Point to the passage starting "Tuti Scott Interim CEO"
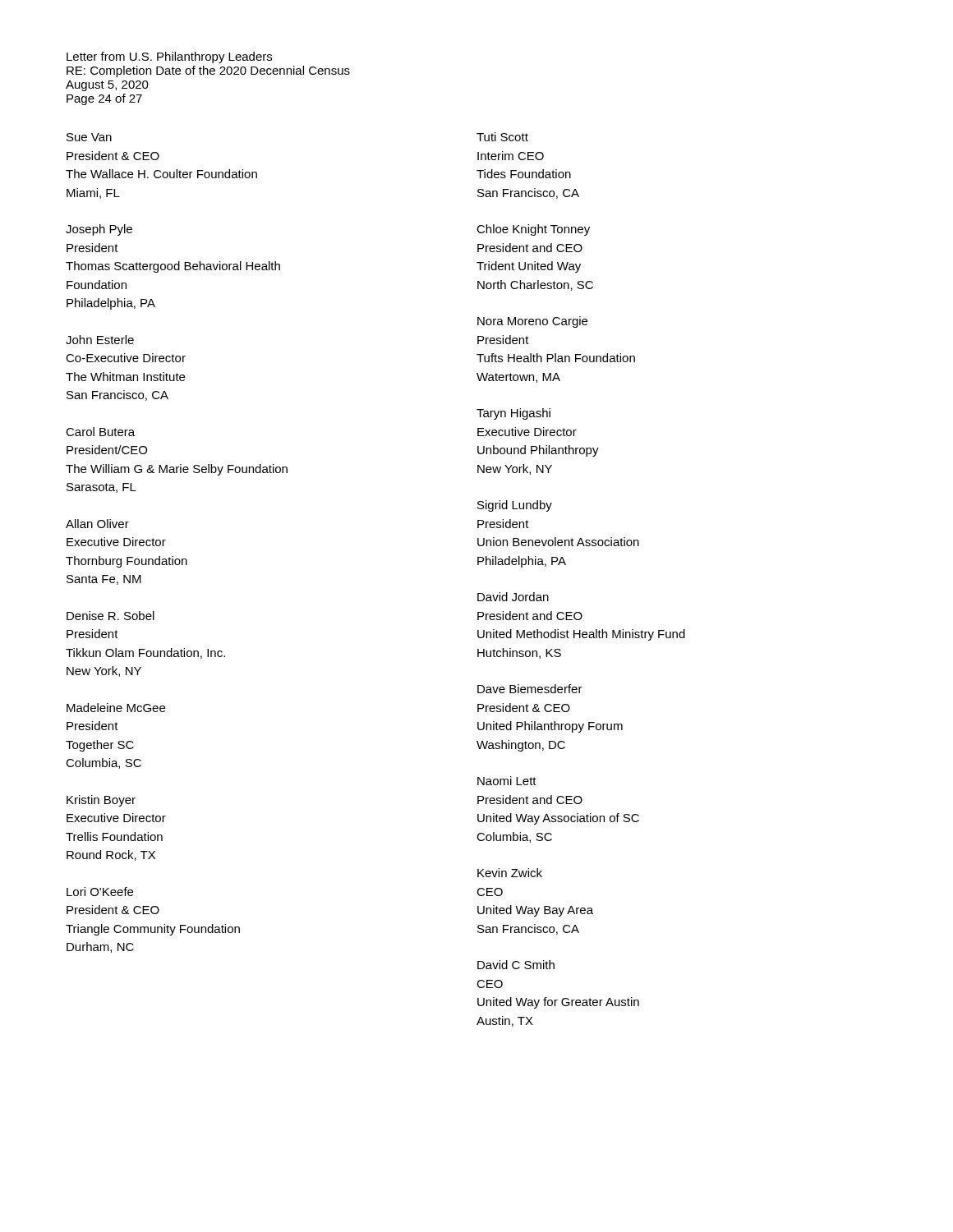 coord(528,164)
